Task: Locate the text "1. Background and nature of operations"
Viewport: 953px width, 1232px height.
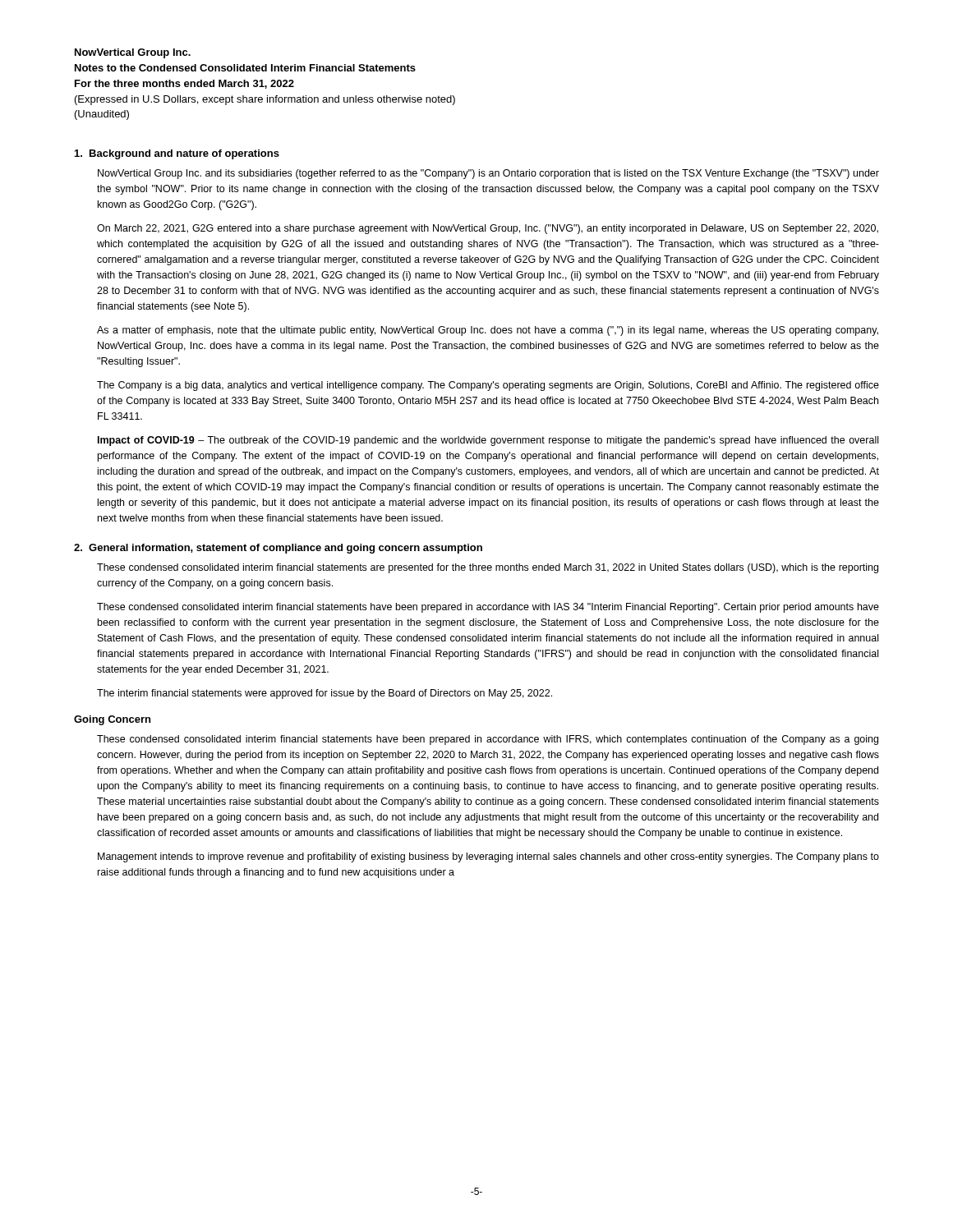Action: [x=177, y=154]
